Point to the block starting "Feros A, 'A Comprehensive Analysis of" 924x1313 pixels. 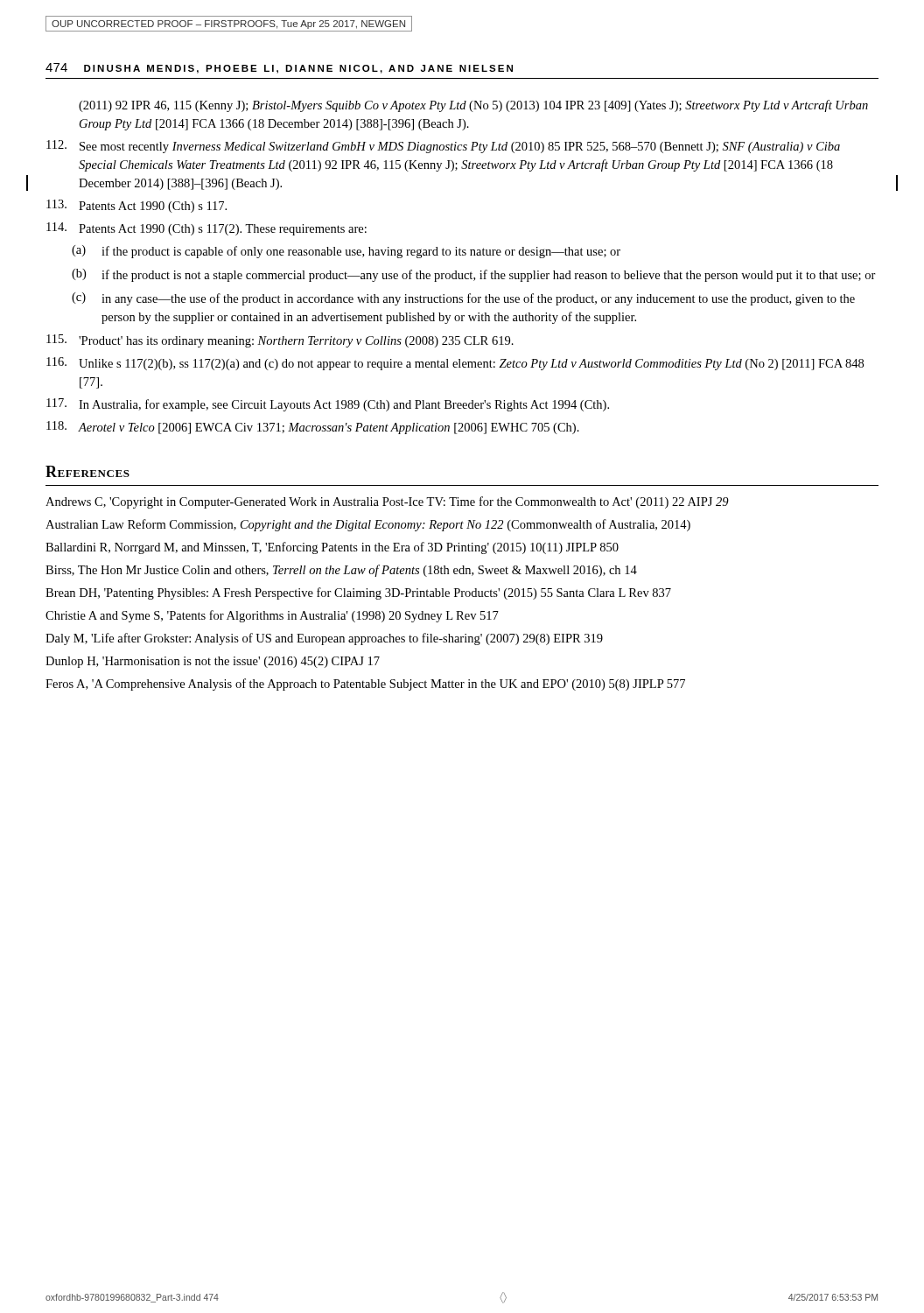click(366, 684)
